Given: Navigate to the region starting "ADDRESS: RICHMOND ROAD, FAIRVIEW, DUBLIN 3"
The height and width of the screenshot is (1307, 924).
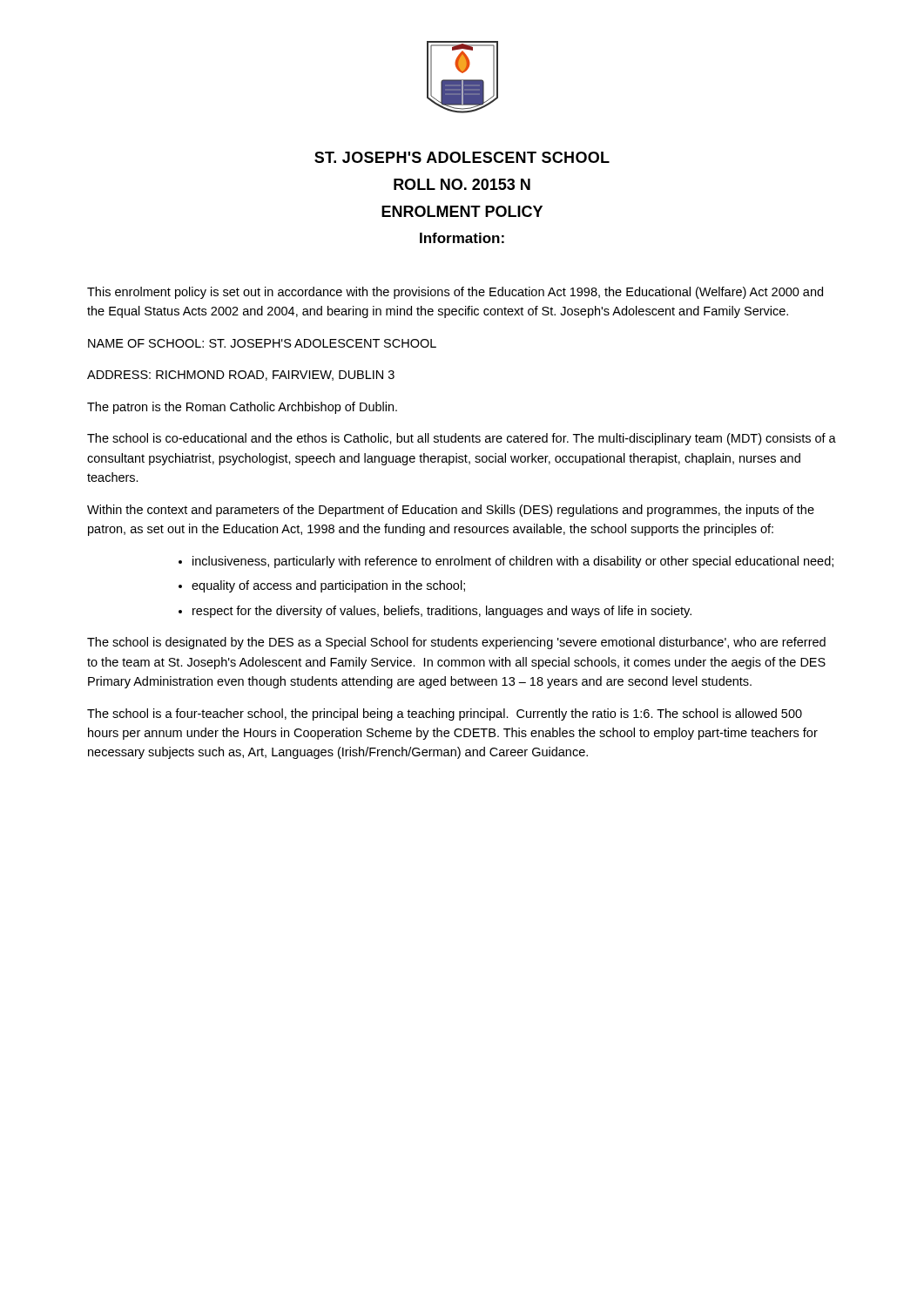Looking at the screenshot, I should pyautogui.click(x=241, y=375).
